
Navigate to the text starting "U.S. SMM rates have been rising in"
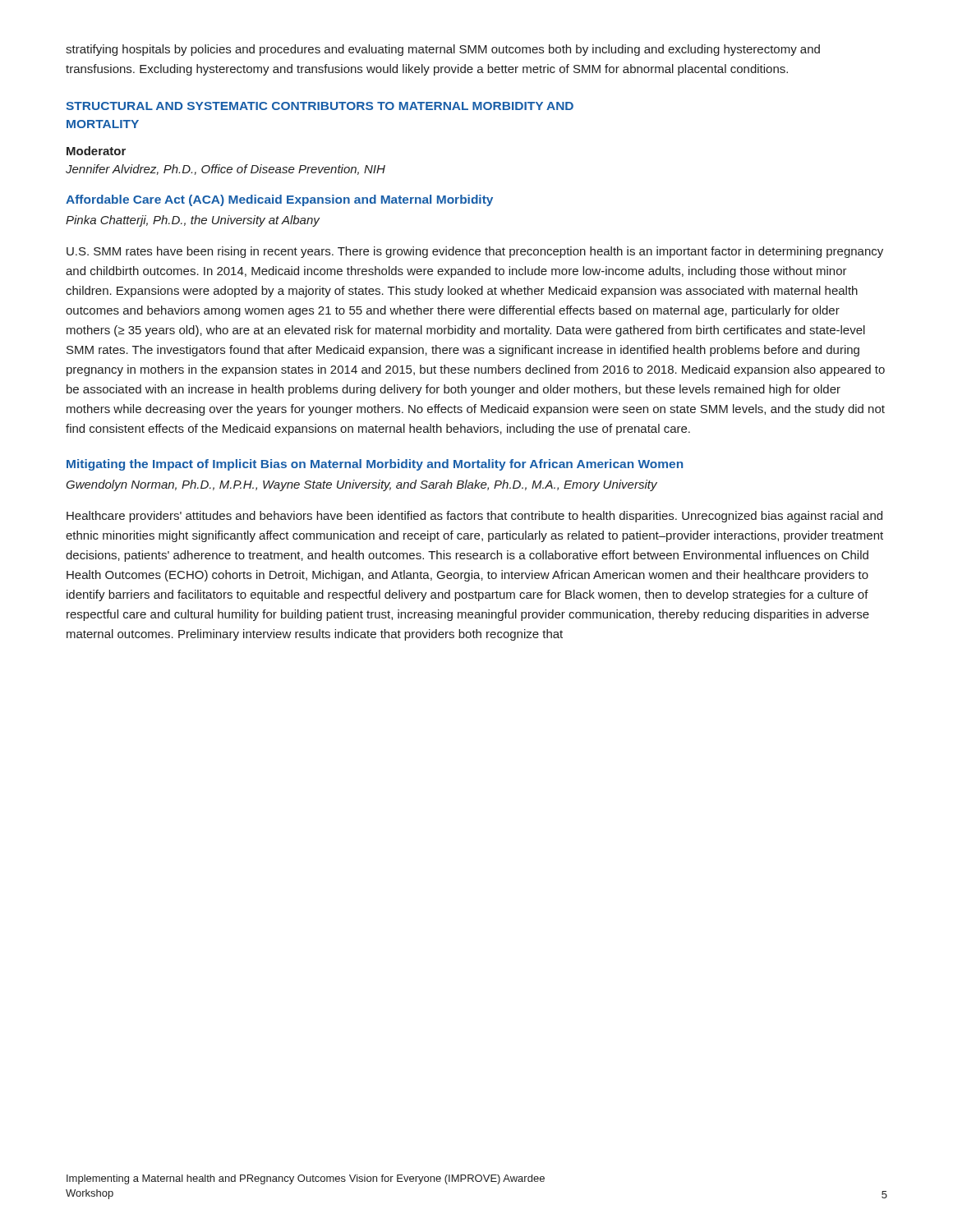[x=476, y=340]
